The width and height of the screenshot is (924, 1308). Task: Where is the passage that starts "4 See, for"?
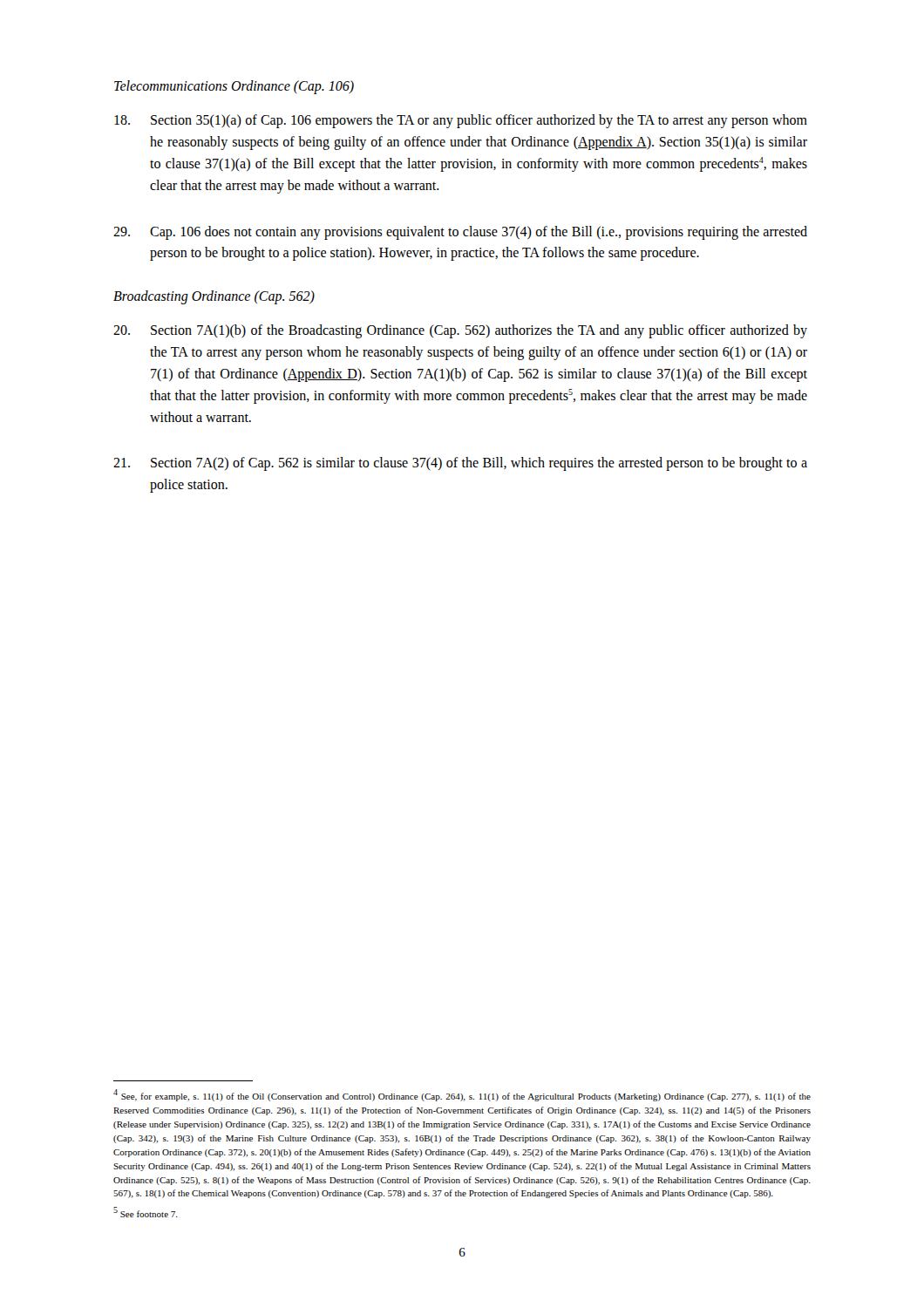point(462,1143)
